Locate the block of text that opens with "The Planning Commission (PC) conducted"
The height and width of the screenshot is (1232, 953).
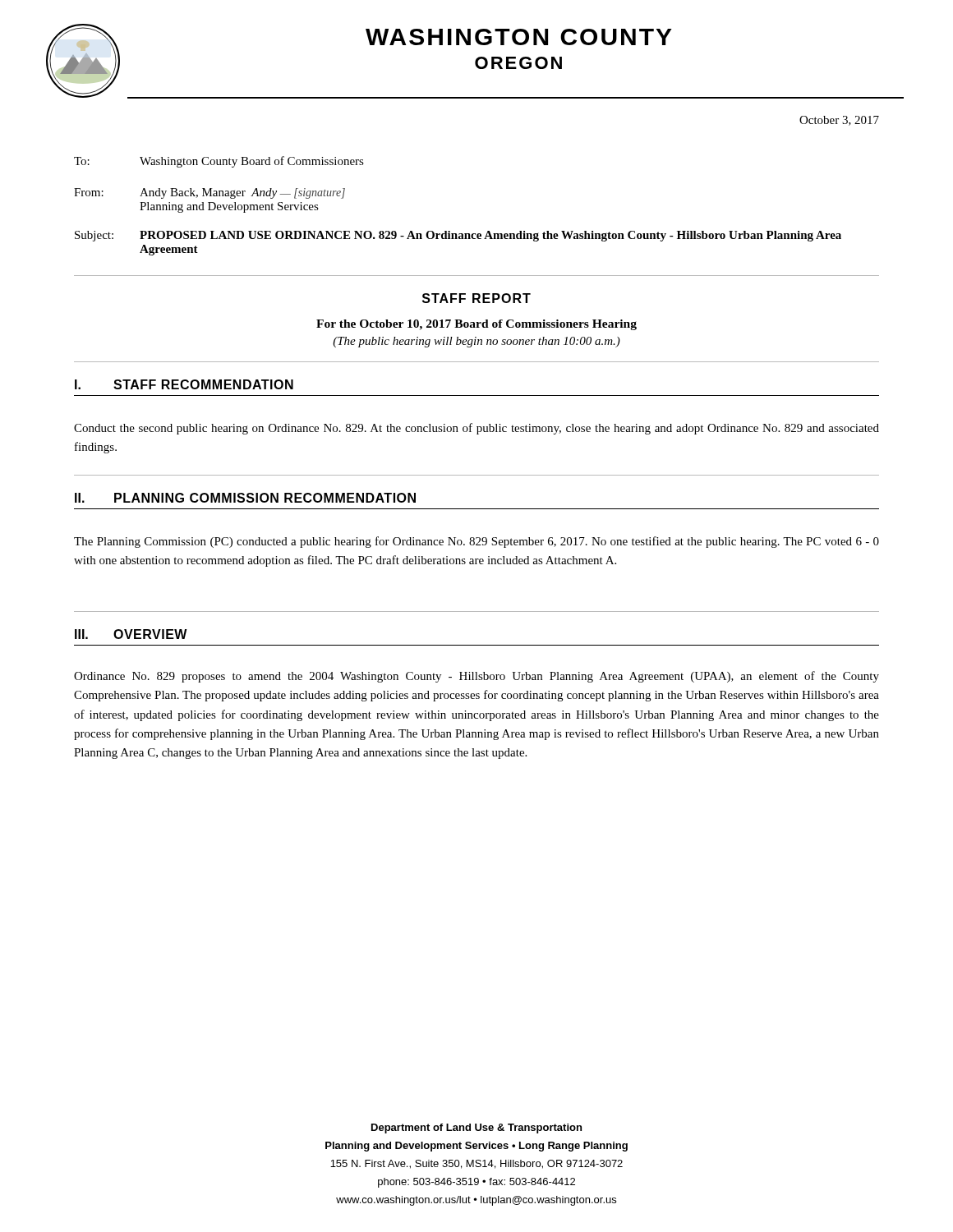476,551
